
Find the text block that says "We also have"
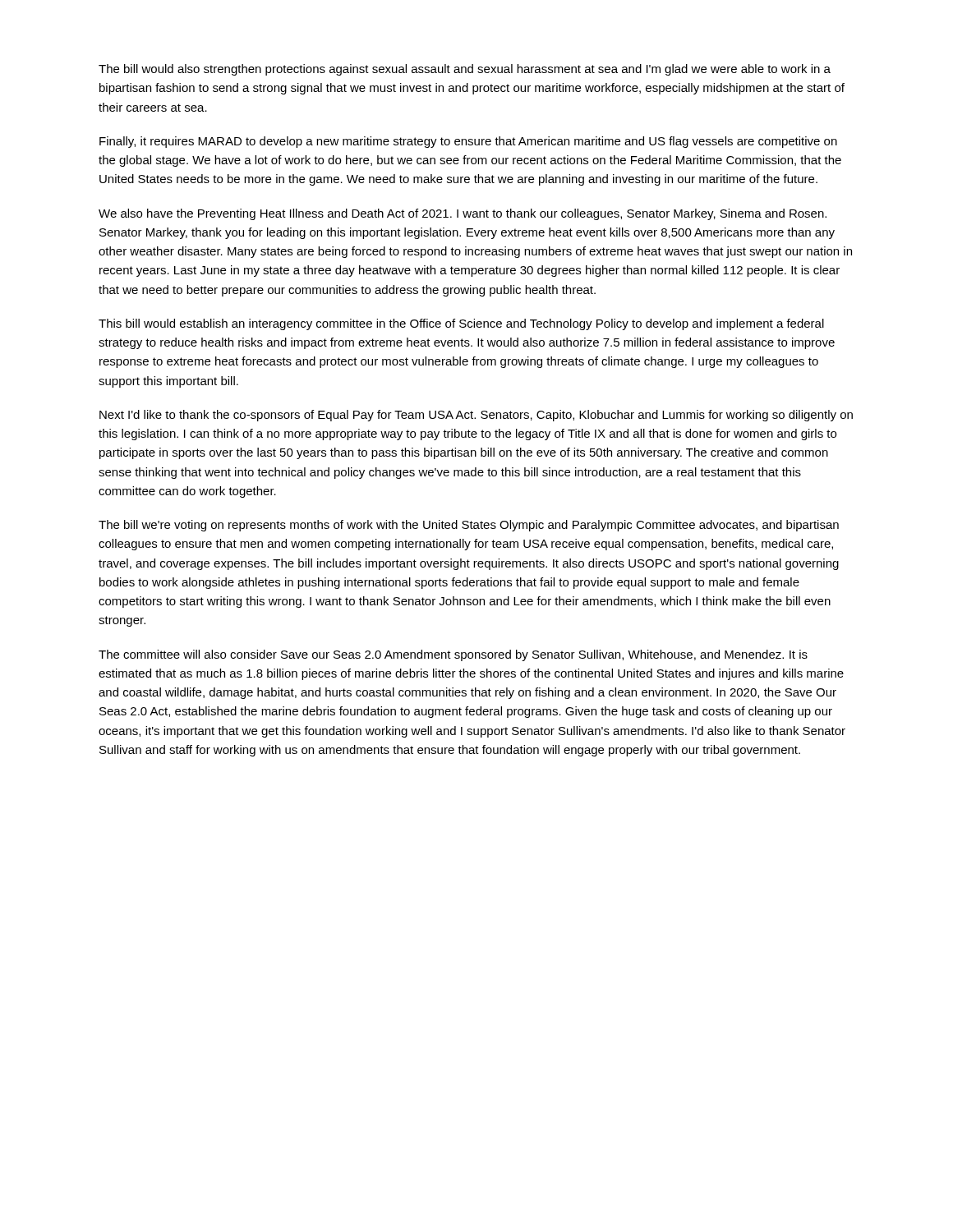point(476,251)
